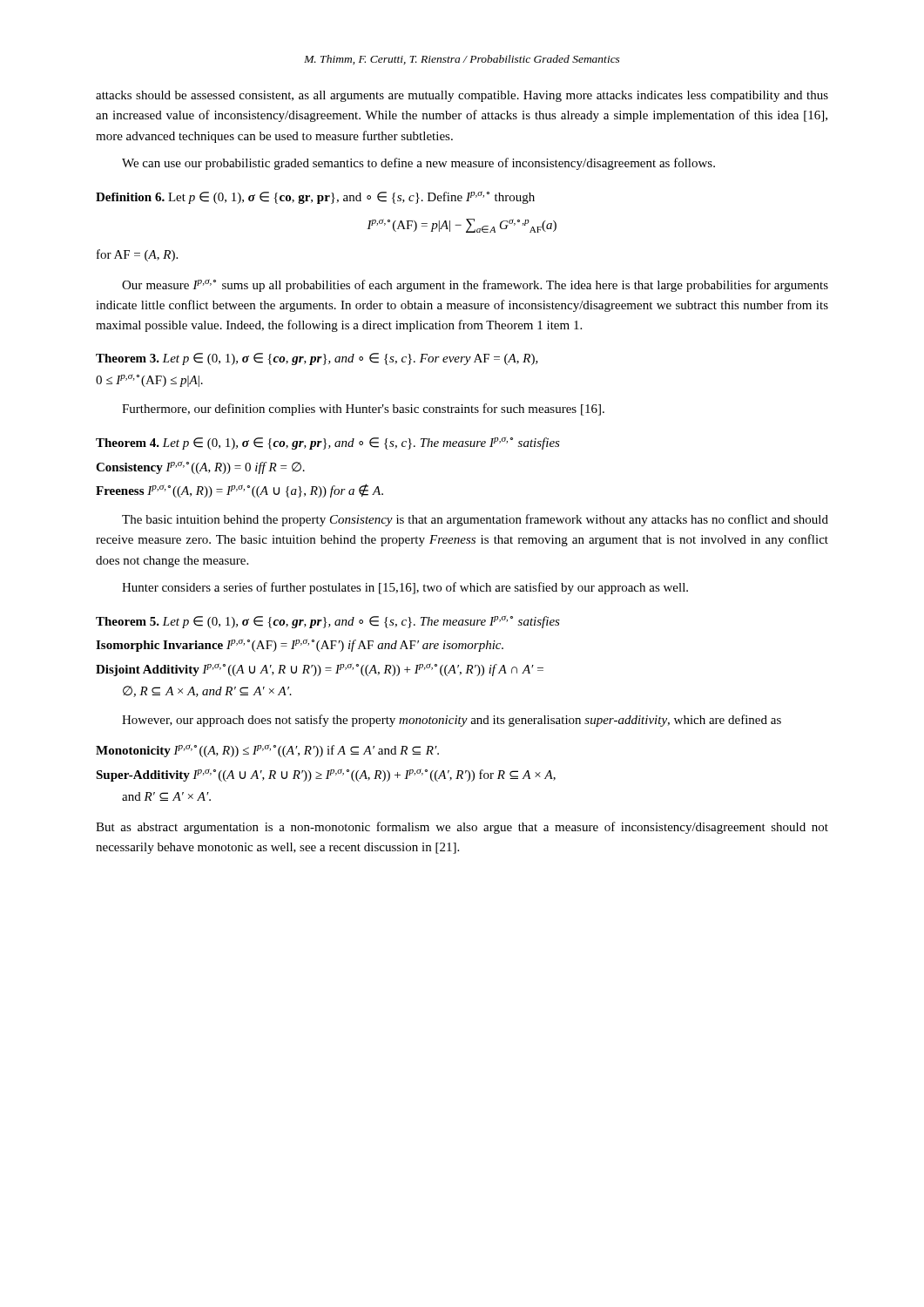Screen dimensions: 1307x924
Task: Select the text block containing "Theorem 5. Let p ∈ (0,"
Action: tap(462, 657)
